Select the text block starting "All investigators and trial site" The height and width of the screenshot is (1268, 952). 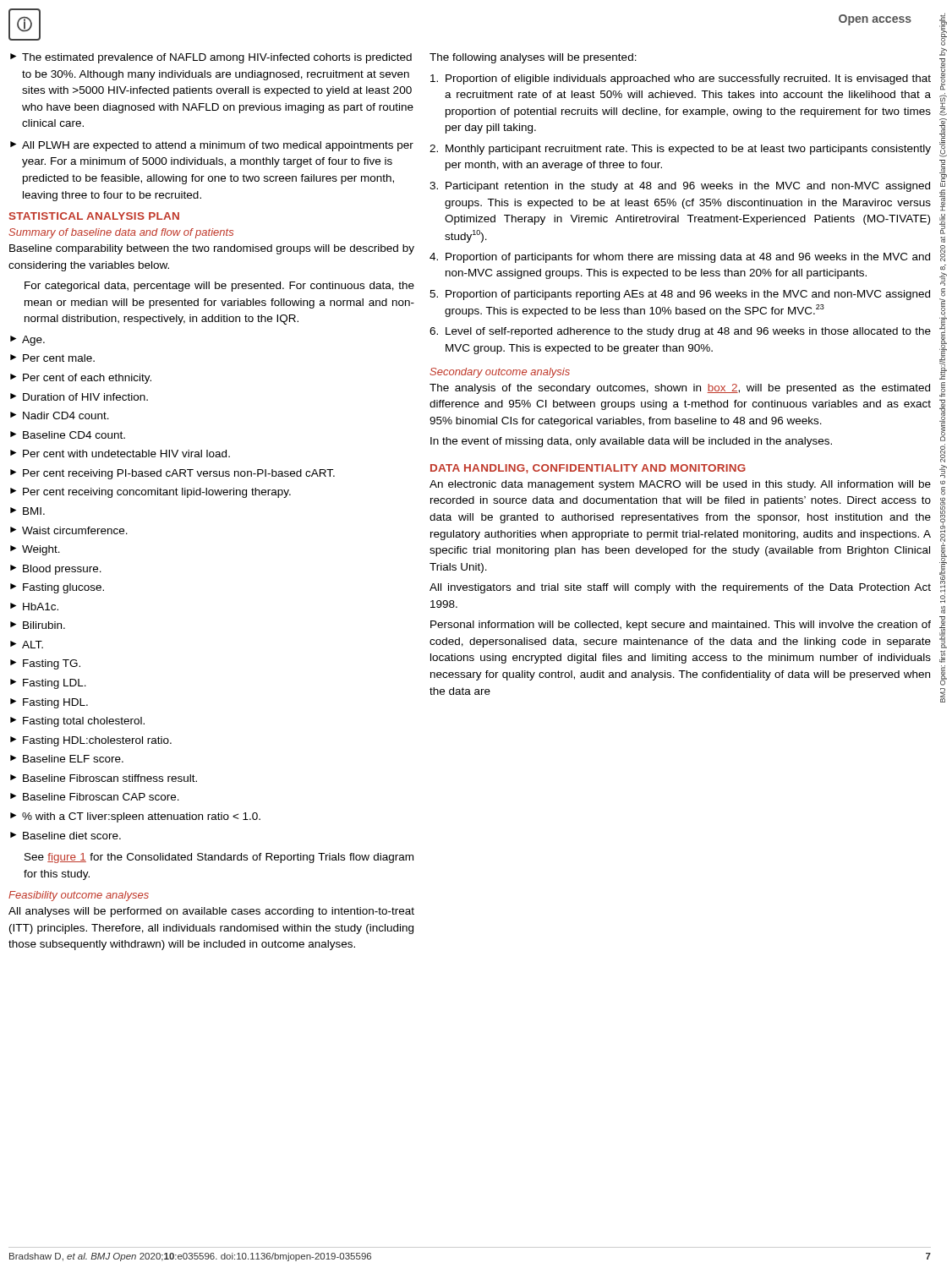(x=680, y=596)
